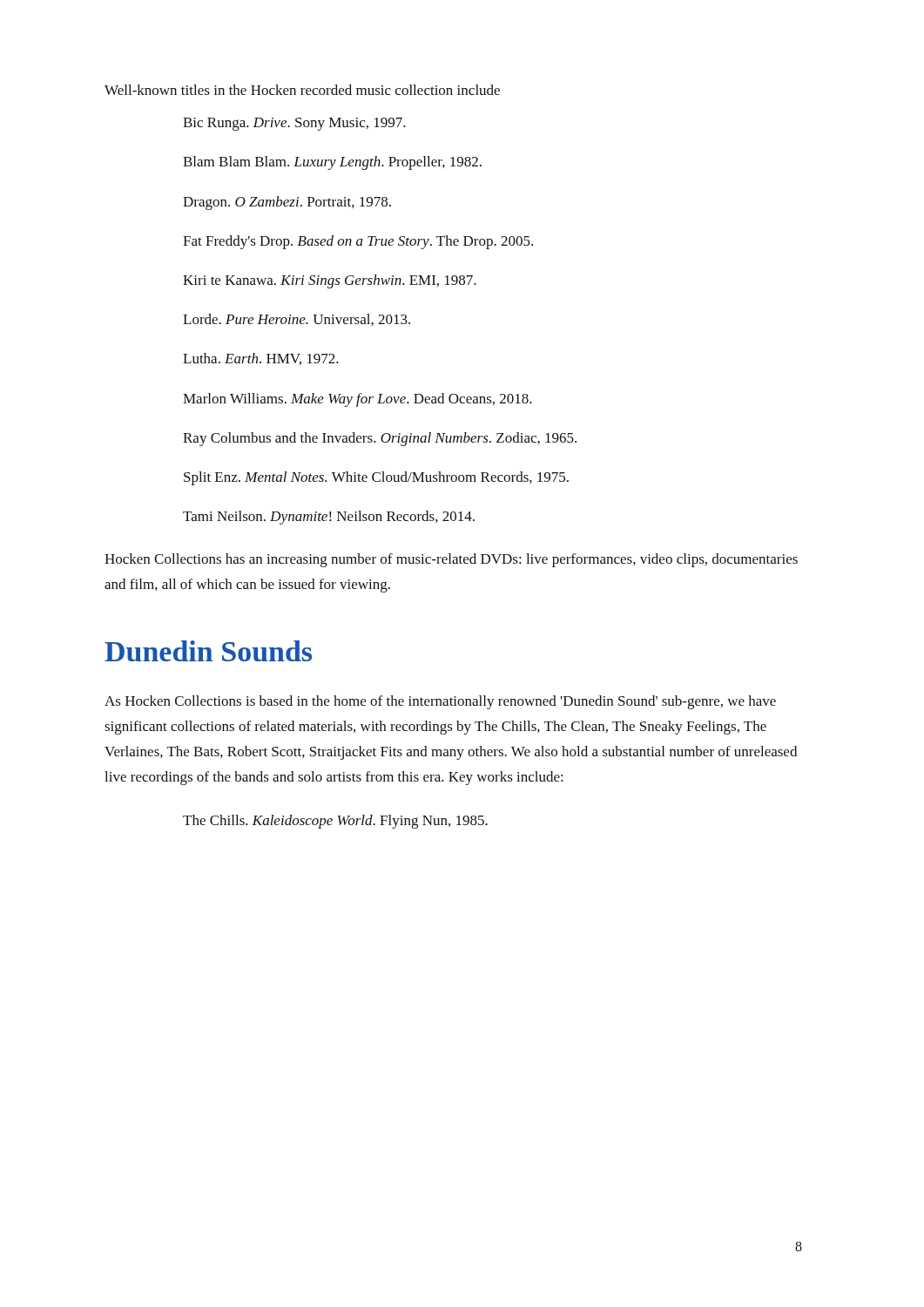Where does it say "Lorde. Pure Heroine. Universal, 2013."?
This screenshot has height=1307, width=924.
click(x=297, y=319)
